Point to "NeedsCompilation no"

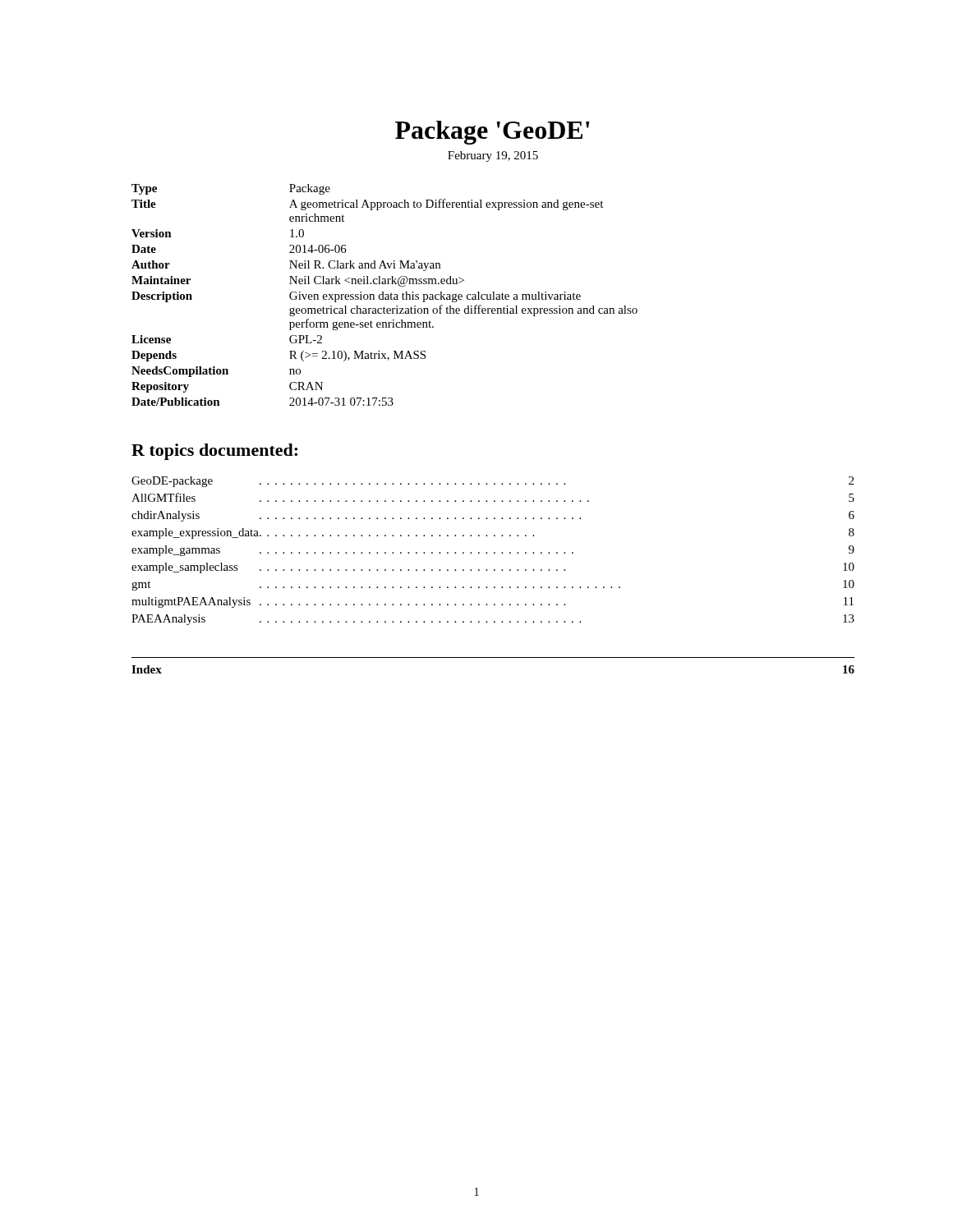point(216,372)
